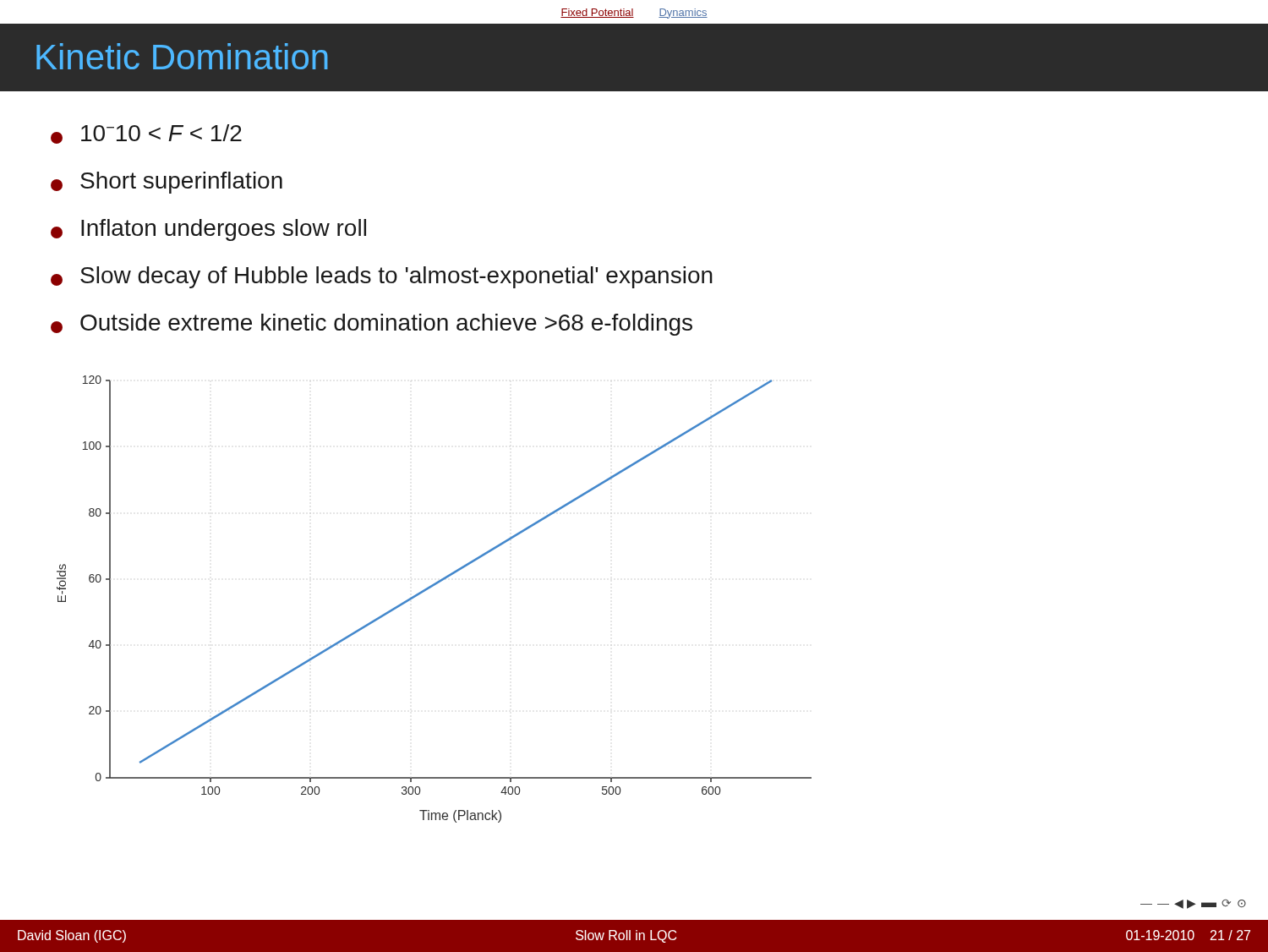Viewport: 1268px width, 952px height.
Task: Click on the line chart
Action: (440, 617)
